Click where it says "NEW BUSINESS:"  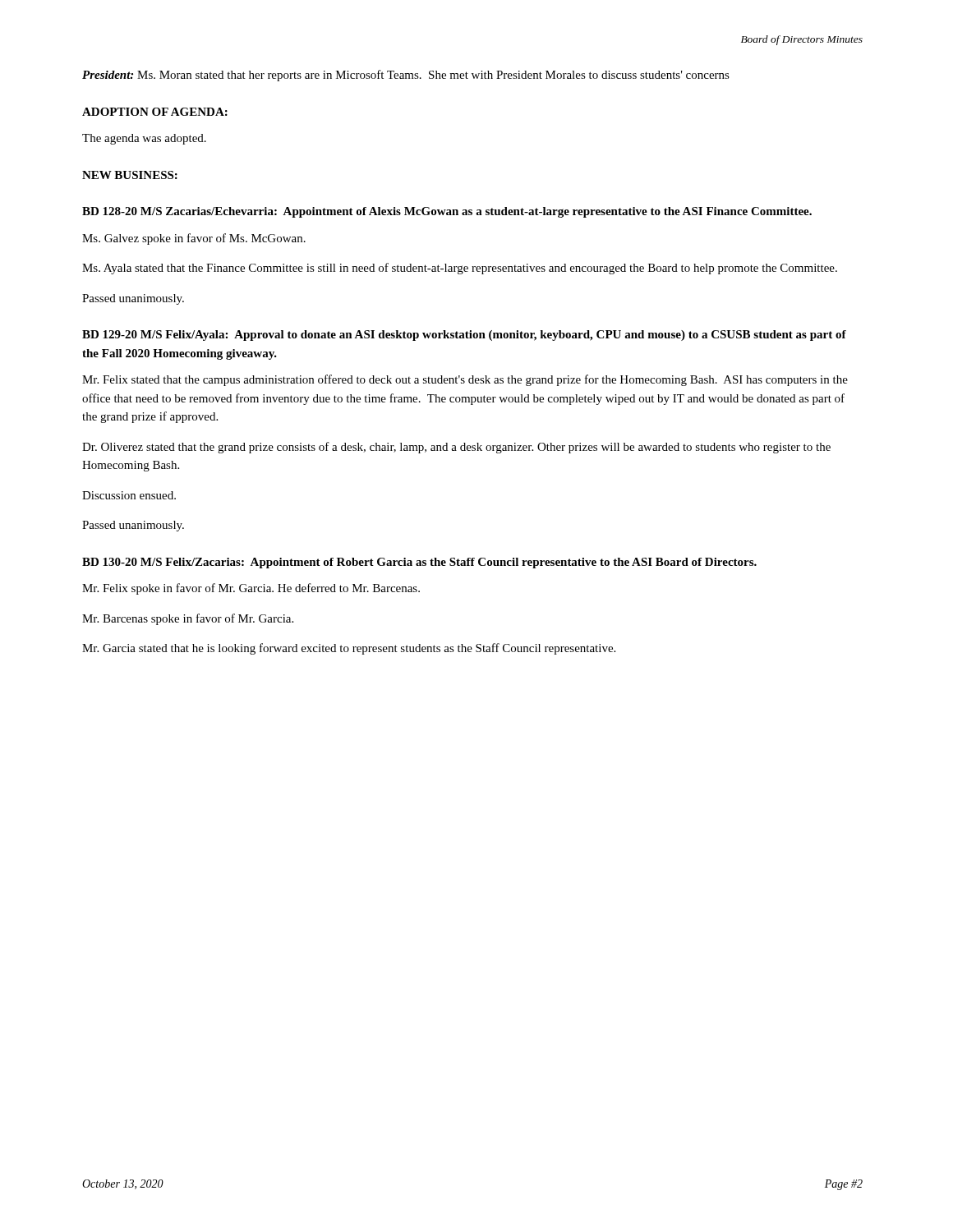[130, 175]
